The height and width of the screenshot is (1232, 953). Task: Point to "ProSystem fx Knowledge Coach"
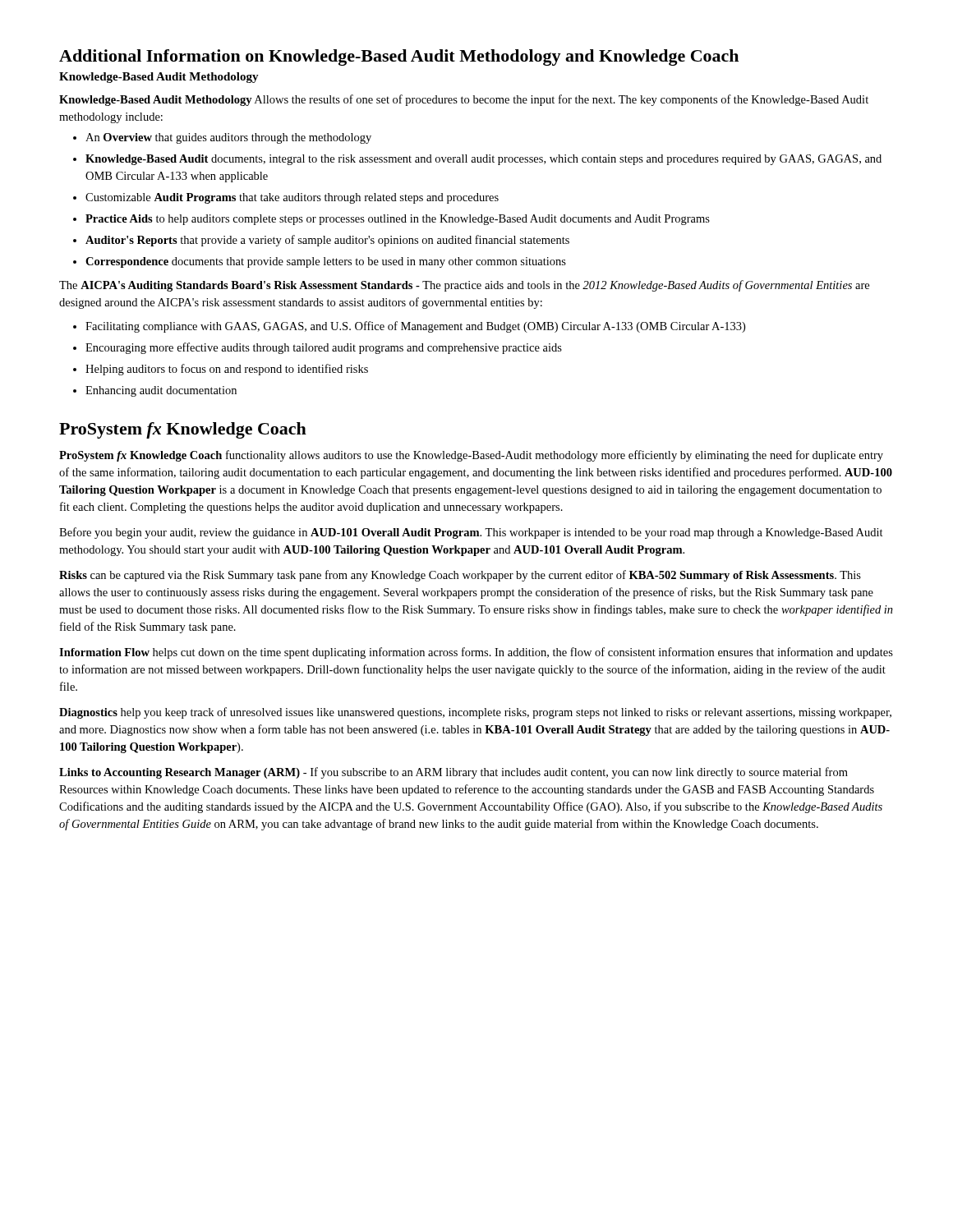click(183, 430)
